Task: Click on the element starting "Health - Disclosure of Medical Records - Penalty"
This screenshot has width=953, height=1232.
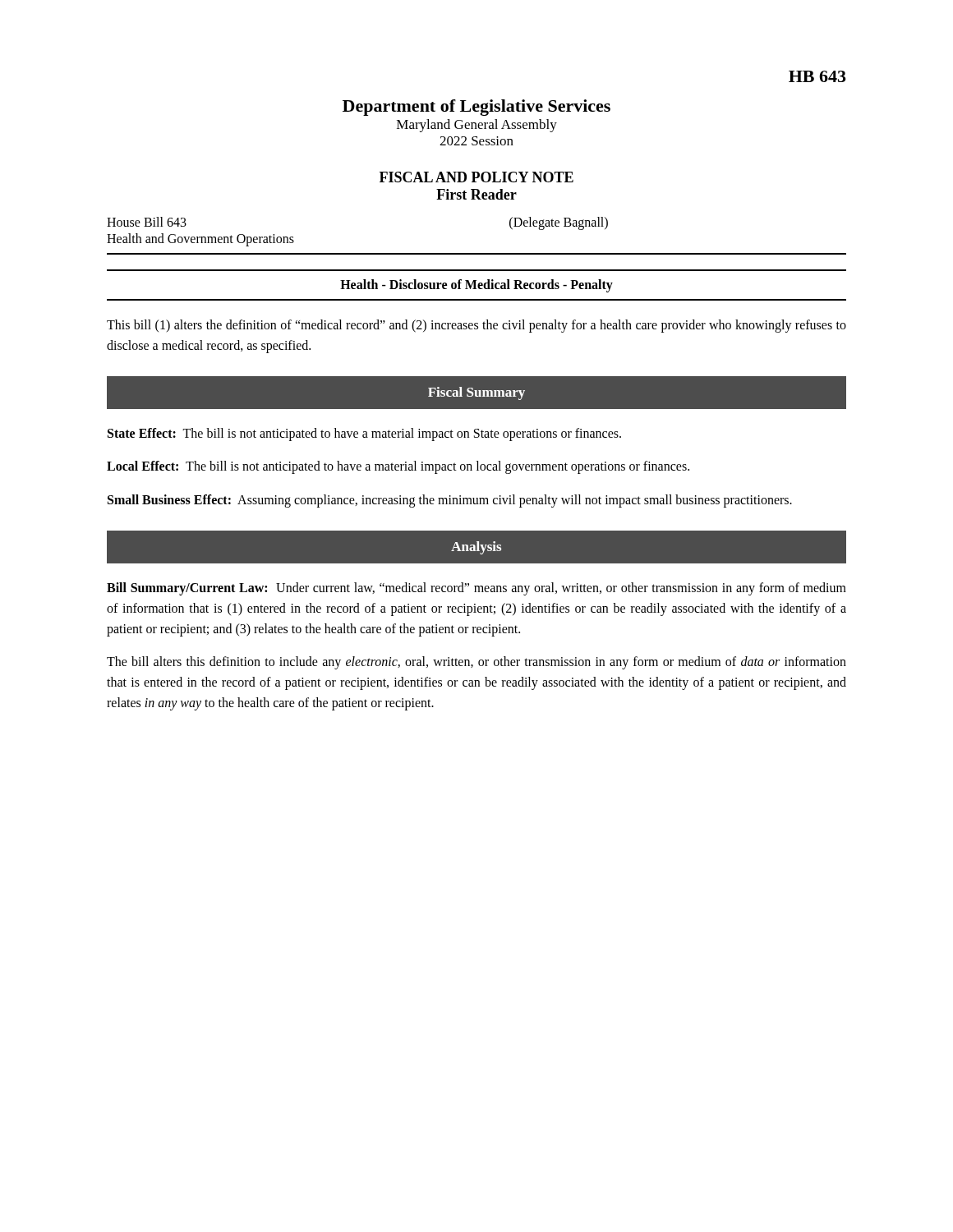Action: click(476, 285)
